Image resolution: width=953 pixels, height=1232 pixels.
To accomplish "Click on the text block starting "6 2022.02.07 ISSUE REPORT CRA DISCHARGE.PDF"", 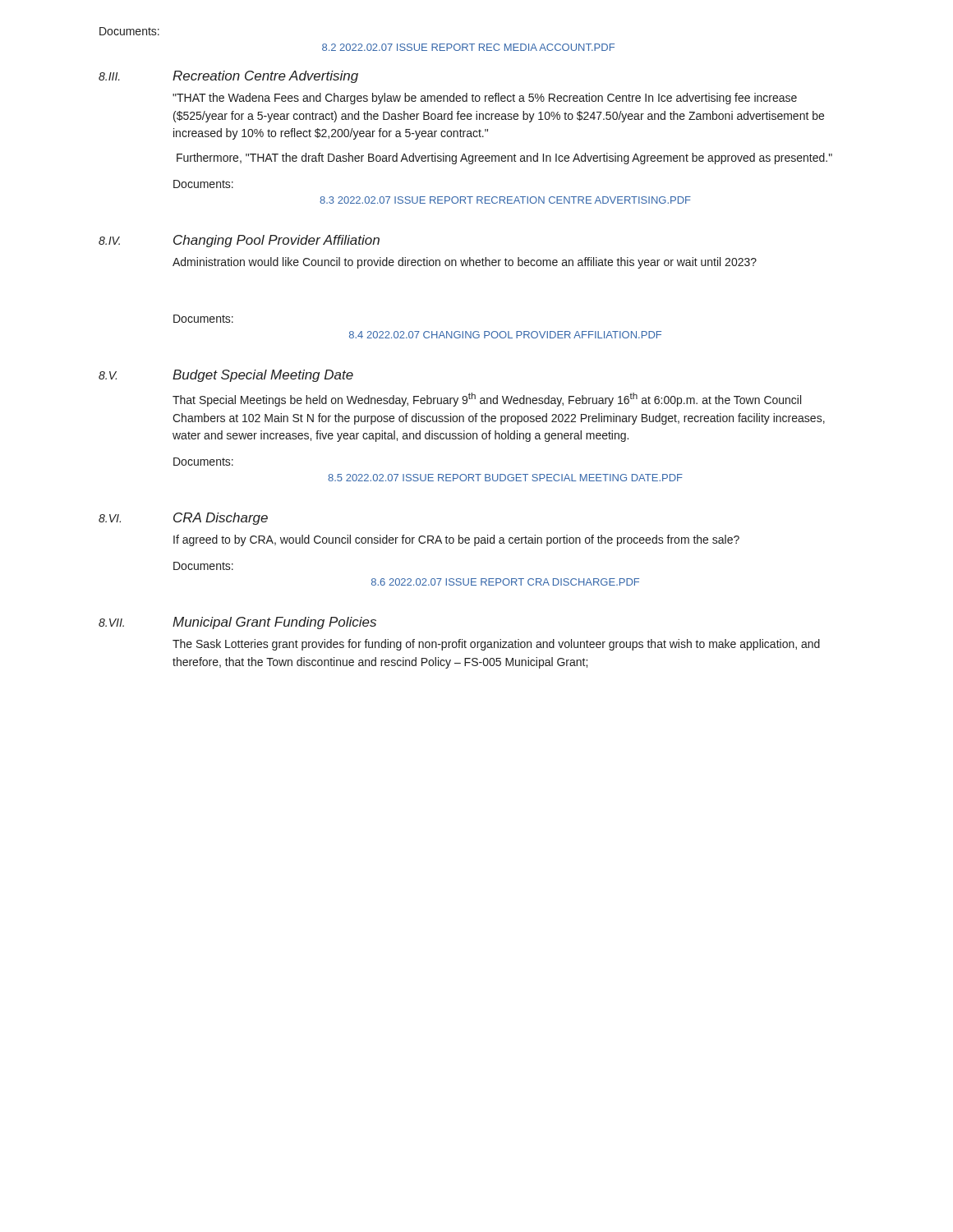I will click(x=505, y=582).
